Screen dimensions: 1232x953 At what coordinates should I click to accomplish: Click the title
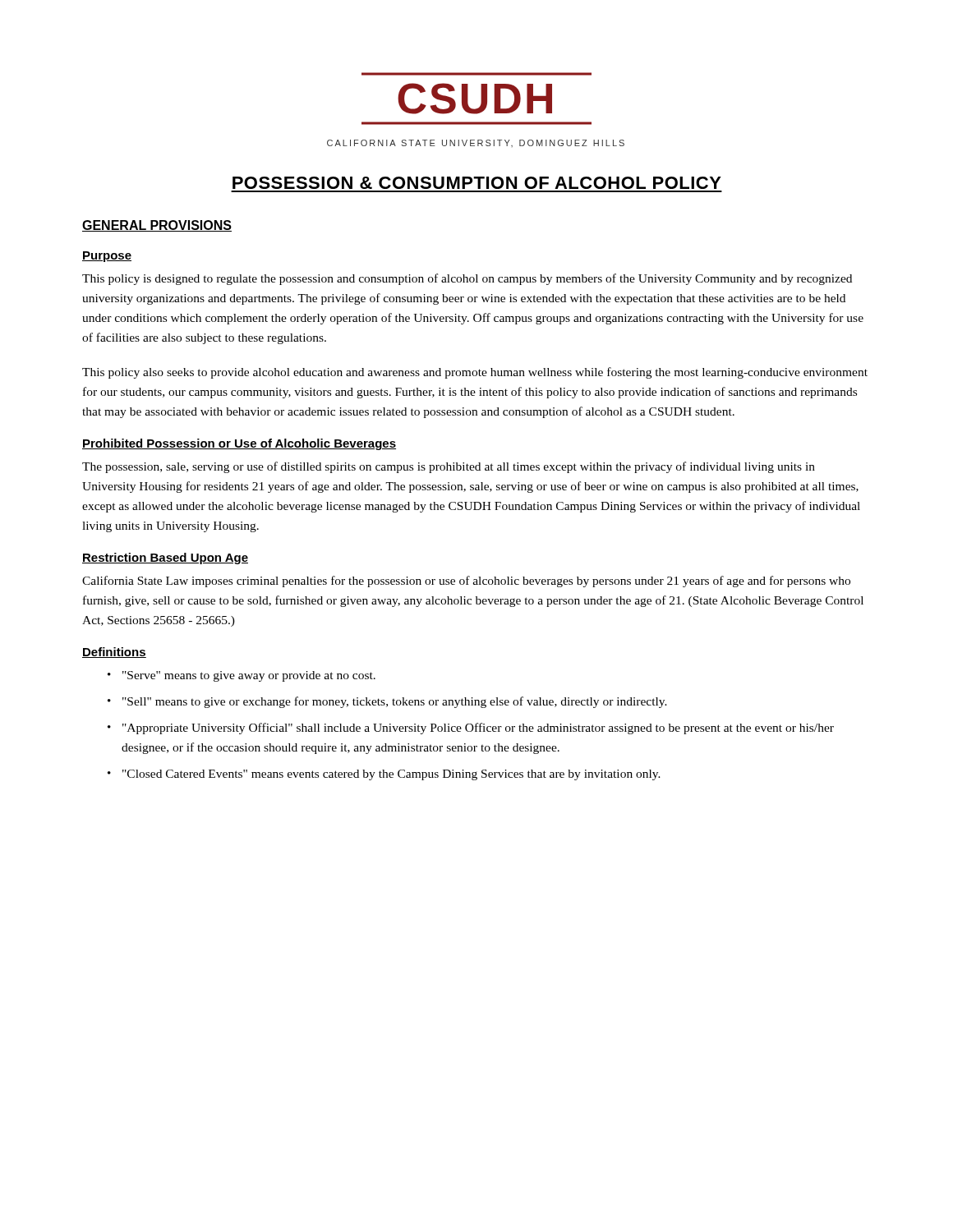click(x=476, y=183)
